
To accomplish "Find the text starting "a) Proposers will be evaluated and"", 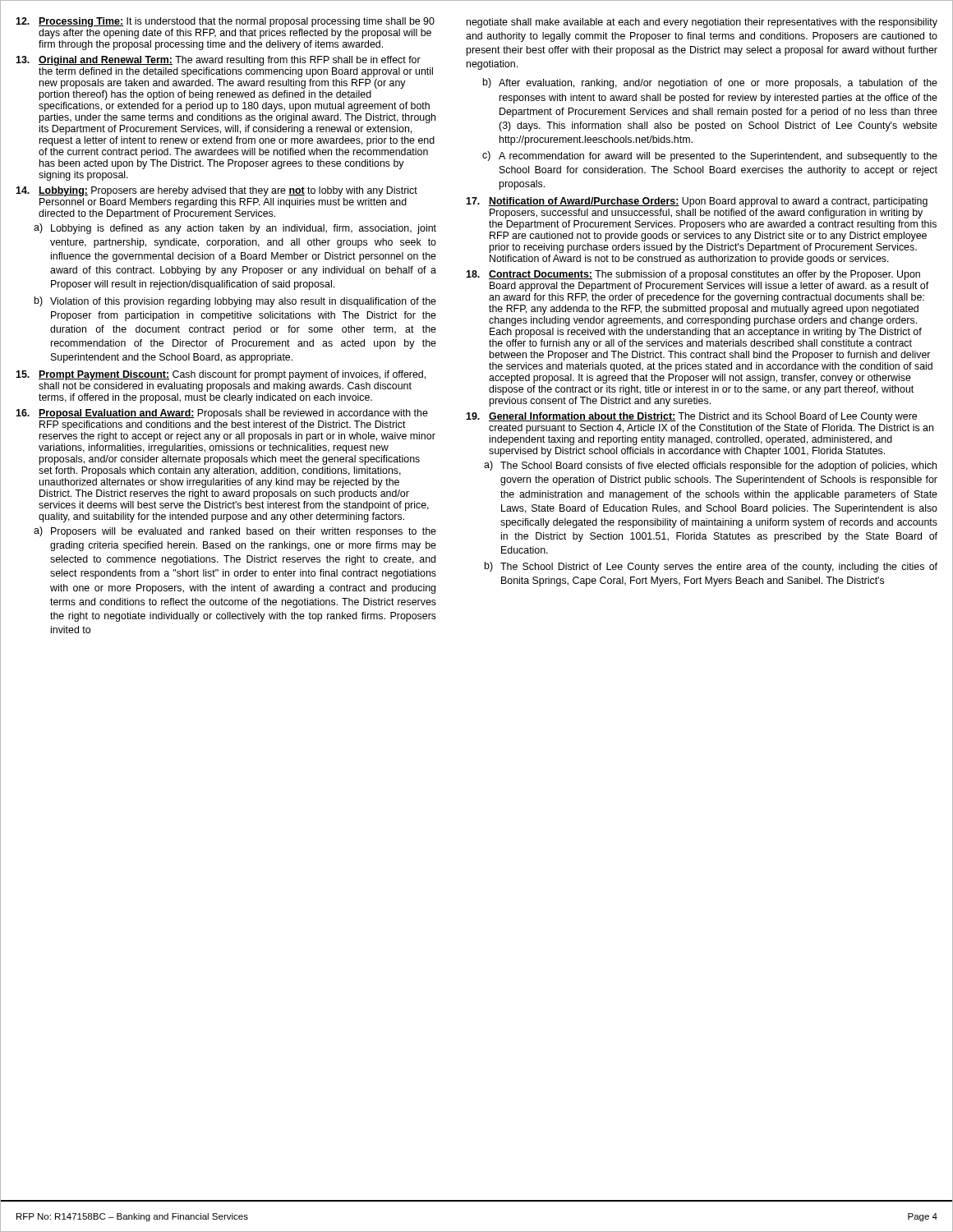I will pos(235,581).
